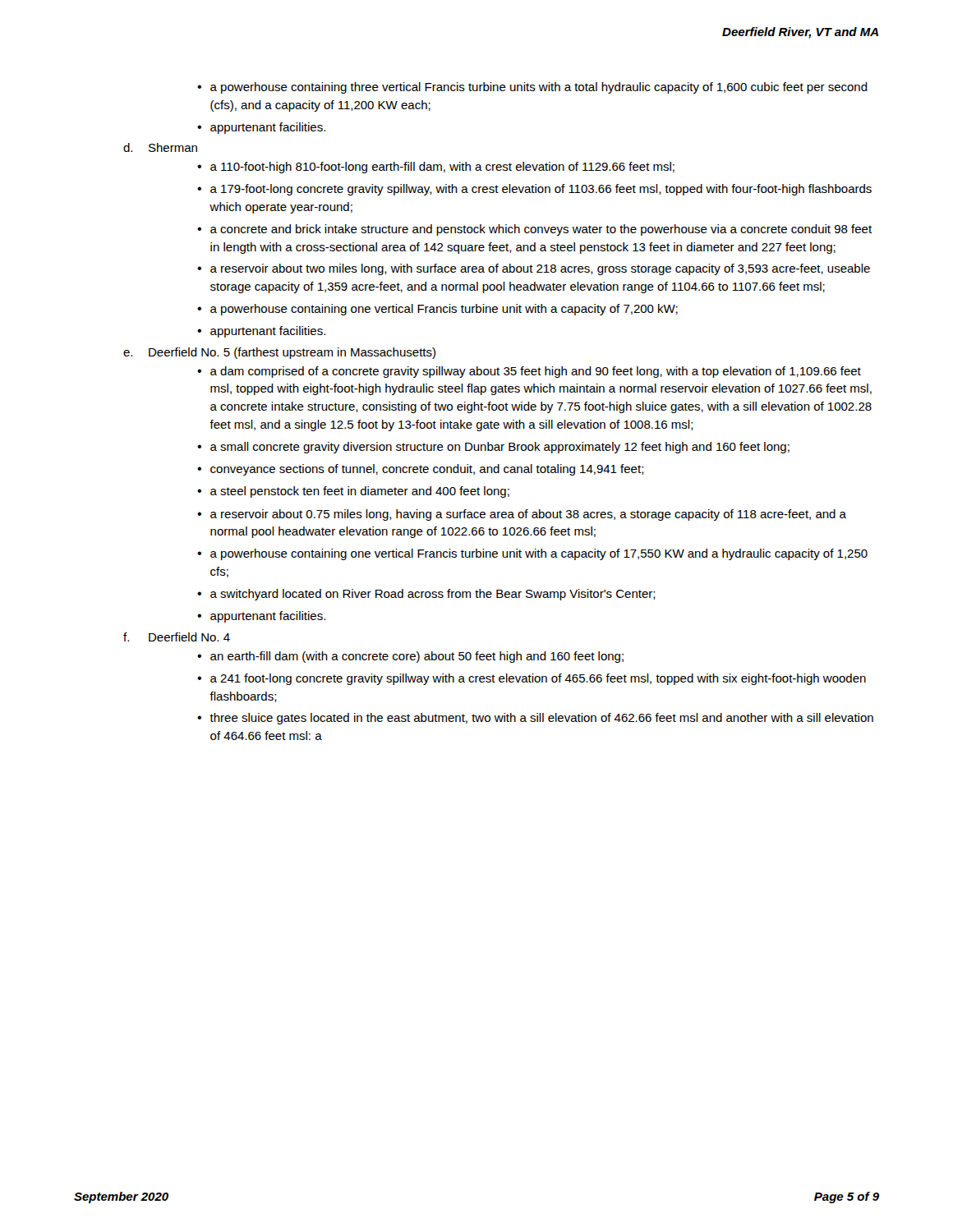Locate the list item that says "f. Deerfield No."

(177, 637)
